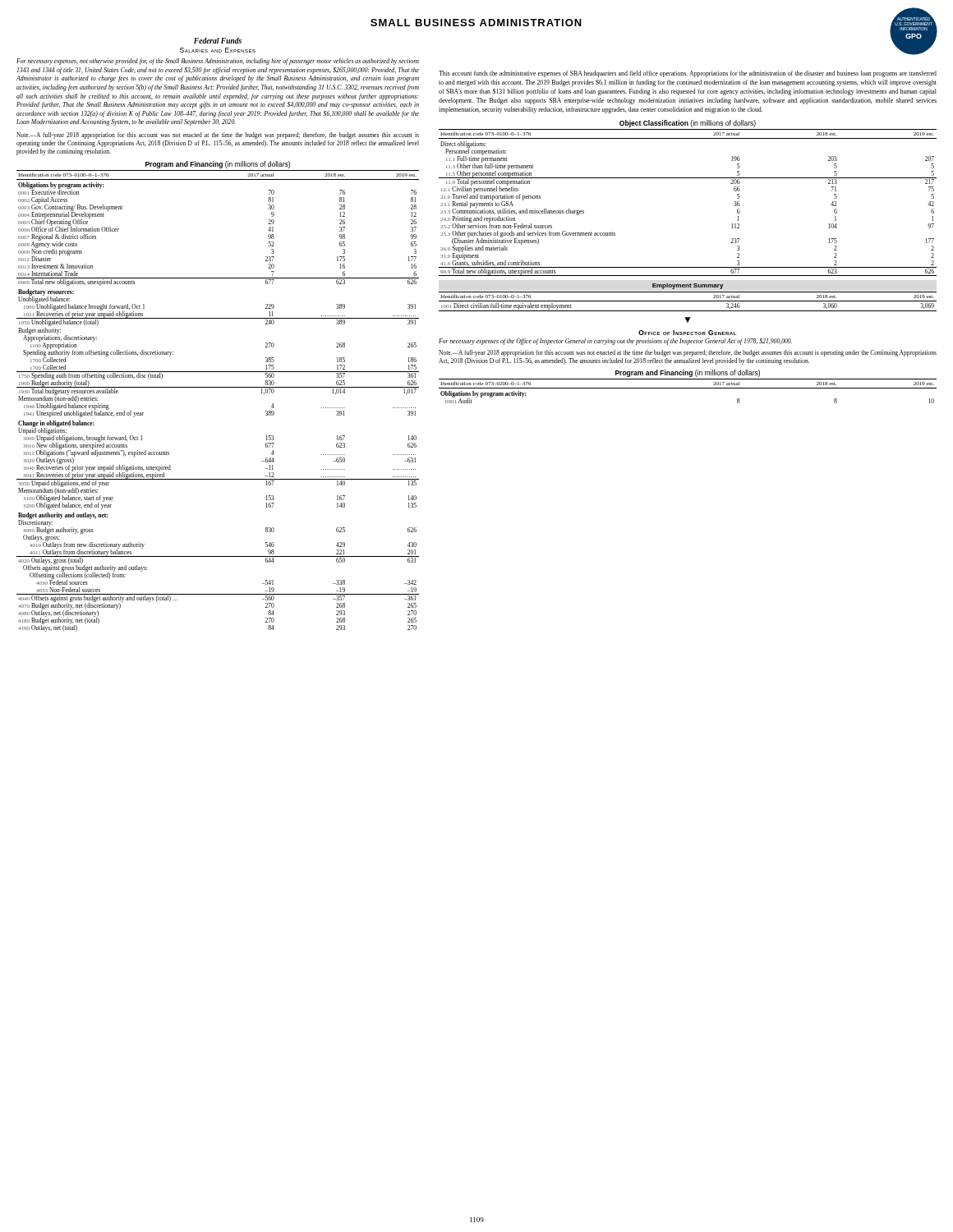Where is the passage that starts "This account funds the administrative expenses of"?
The image size is (953, 1232).
tap(688, 91)
